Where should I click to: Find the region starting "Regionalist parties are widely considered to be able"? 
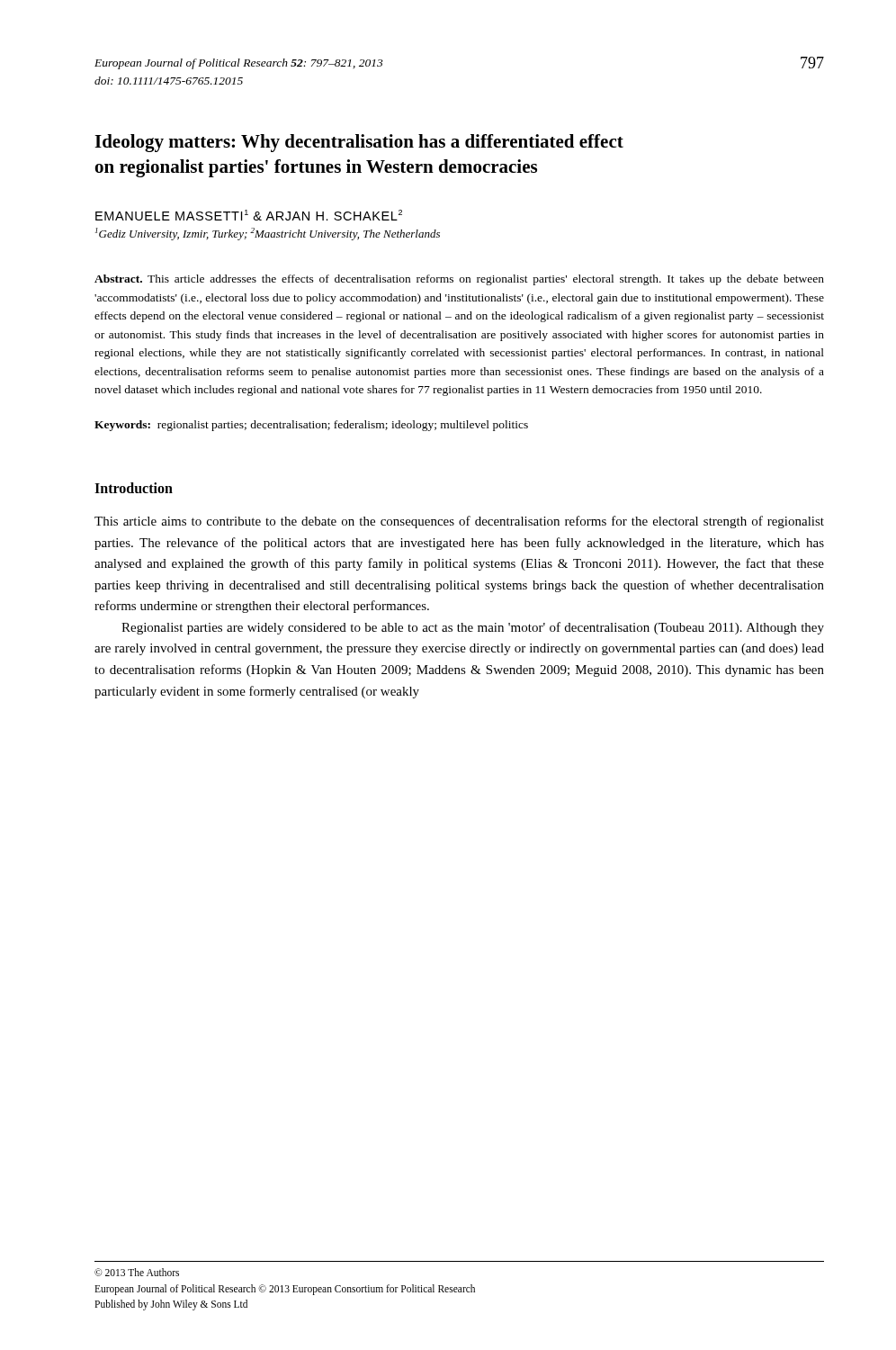click(x=459, y=660)
